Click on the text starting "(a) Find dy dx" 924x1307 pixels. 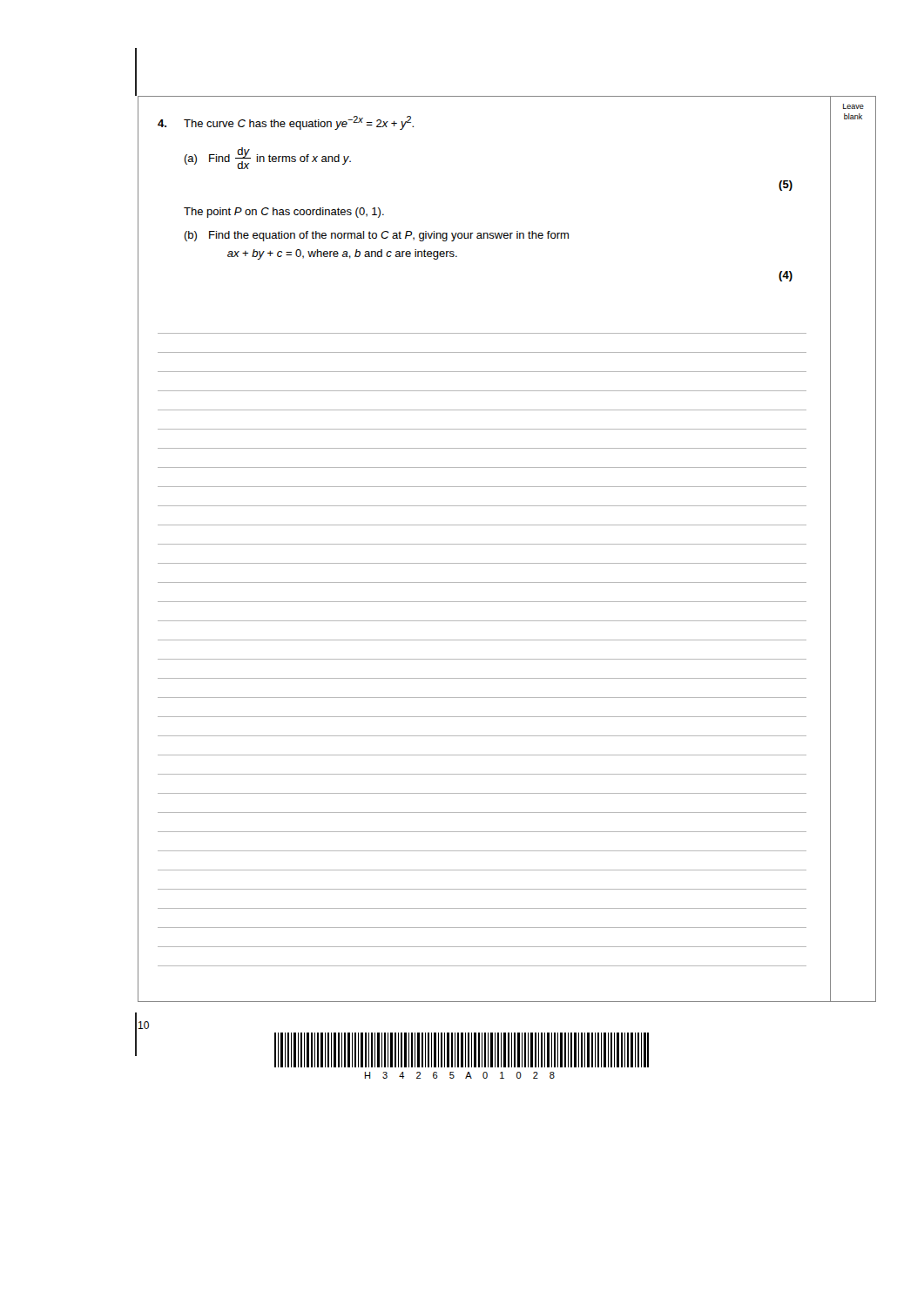click(267, 158)
